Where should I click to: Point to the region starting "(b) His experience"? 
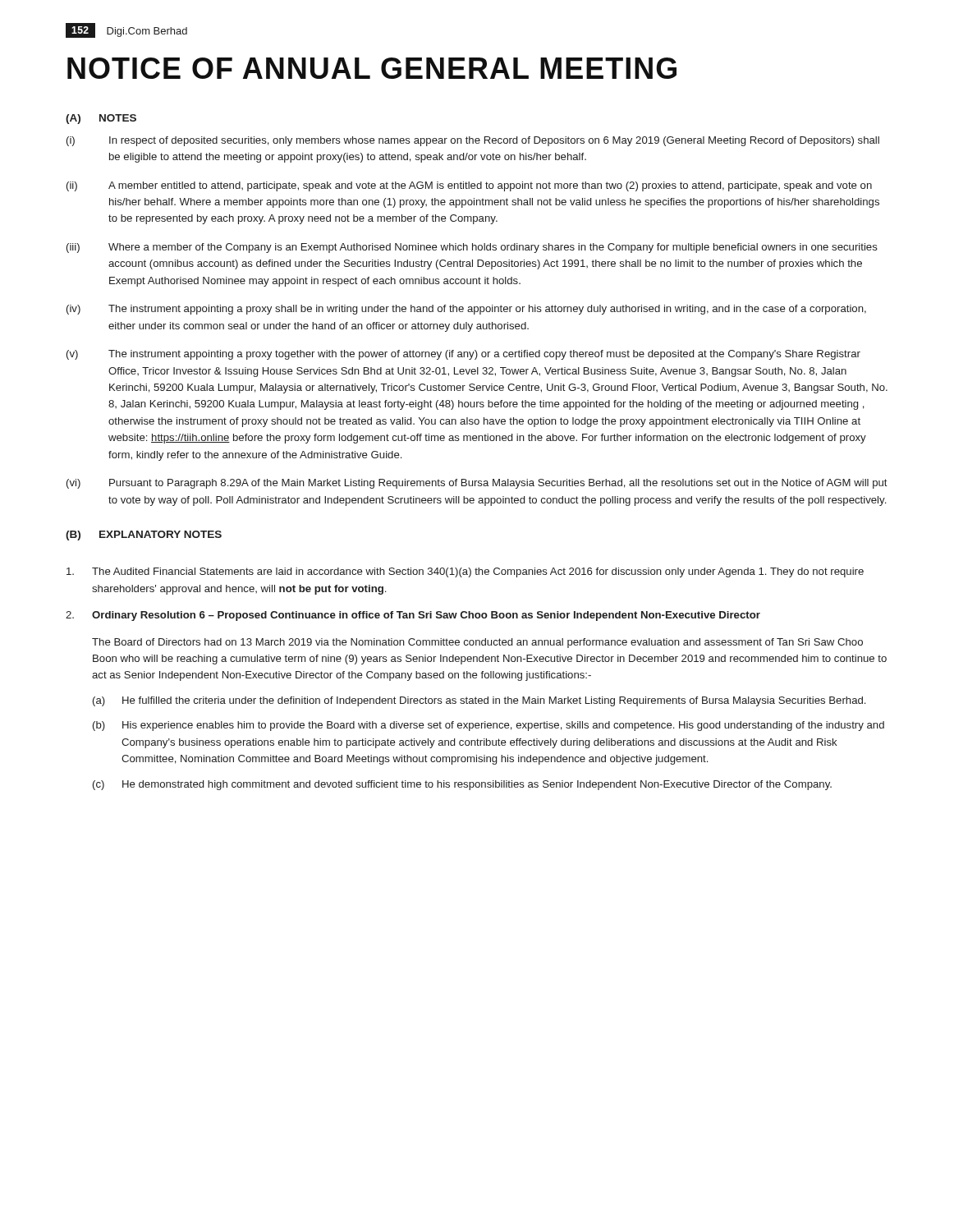(490, 743)
